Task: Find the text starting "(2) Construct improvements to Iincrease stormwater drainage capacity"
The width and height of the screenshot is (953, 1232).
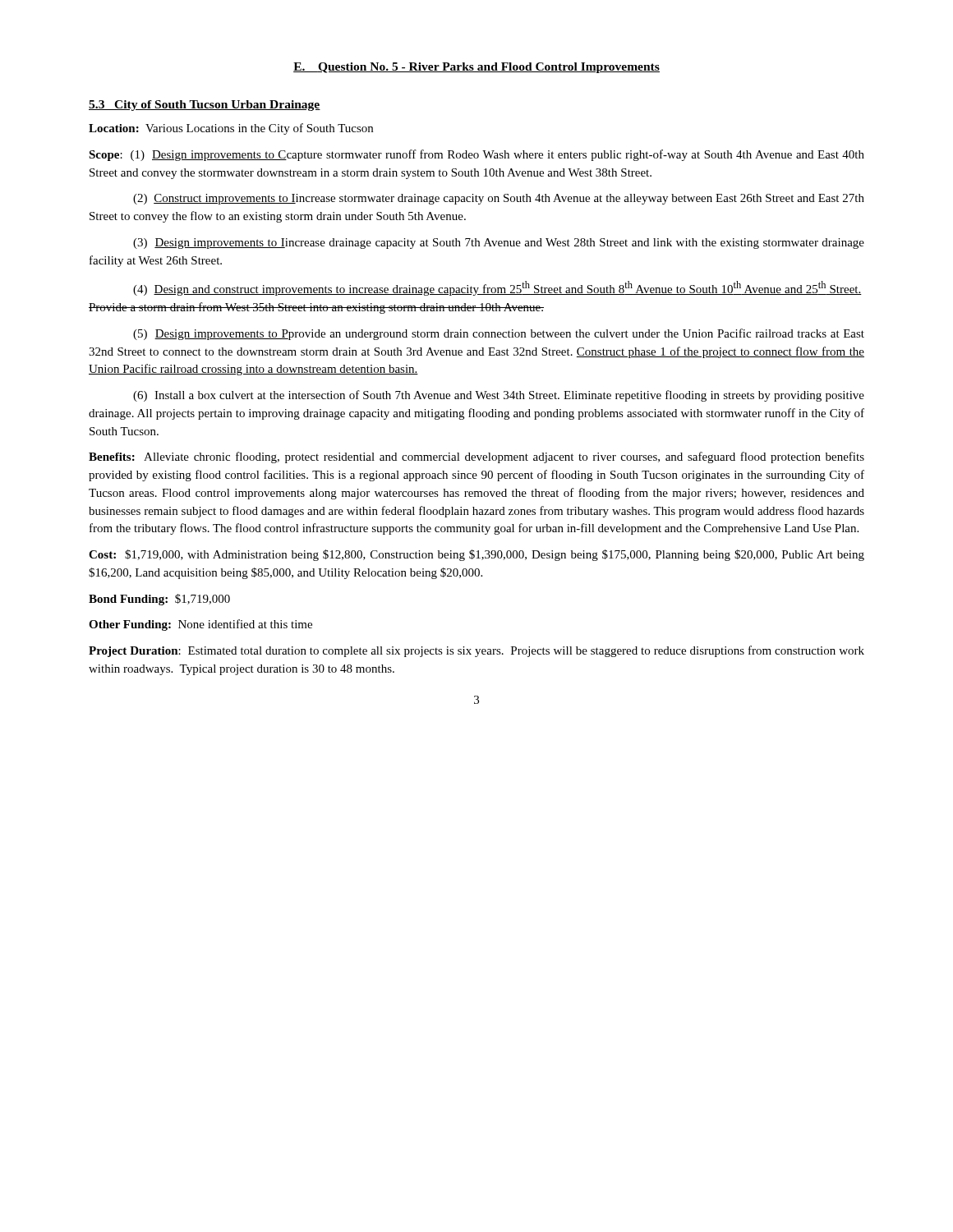Action: (476, 207)
